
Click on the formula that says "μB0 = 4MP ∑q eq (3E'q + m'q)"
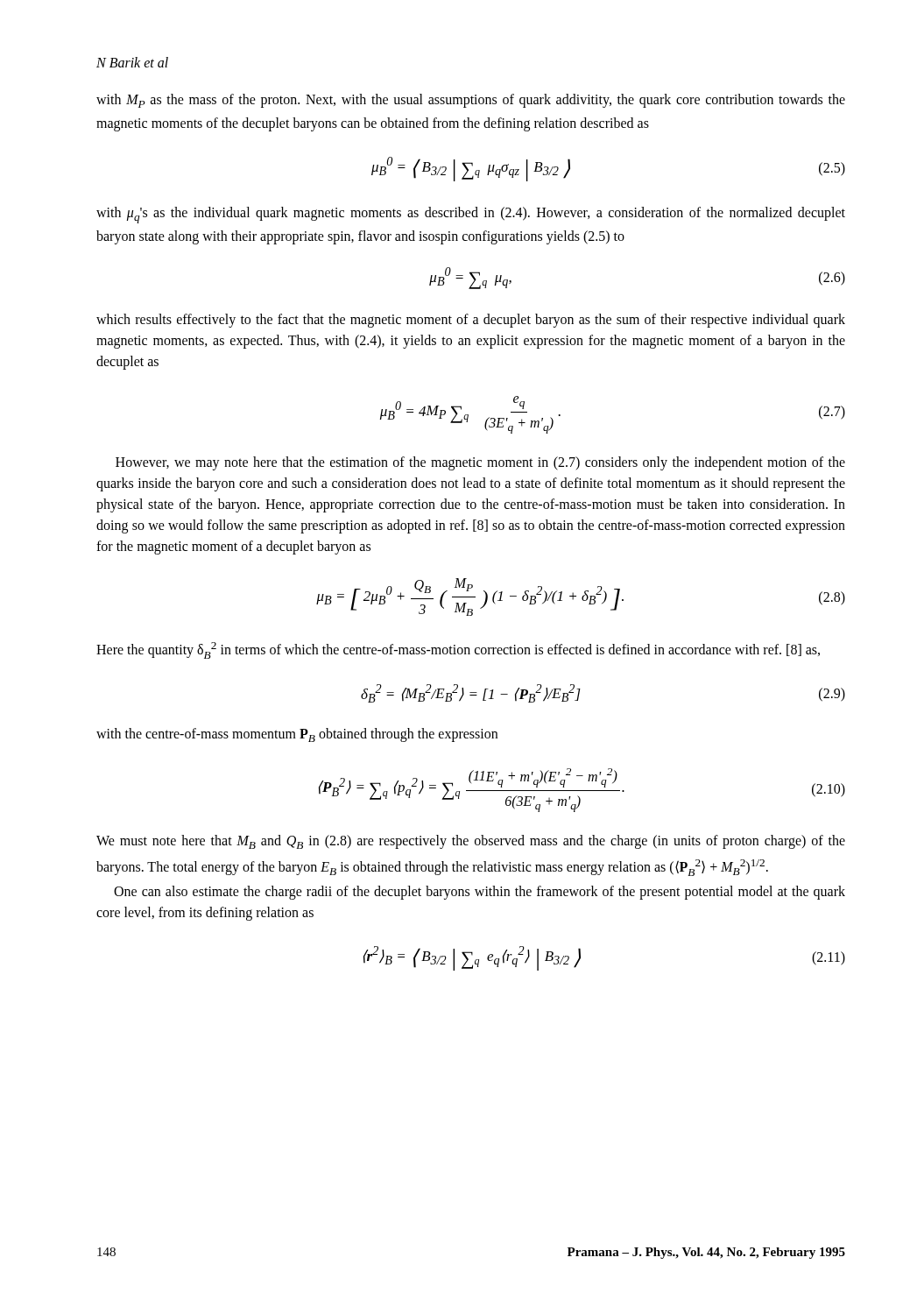(x=471, y=412)
